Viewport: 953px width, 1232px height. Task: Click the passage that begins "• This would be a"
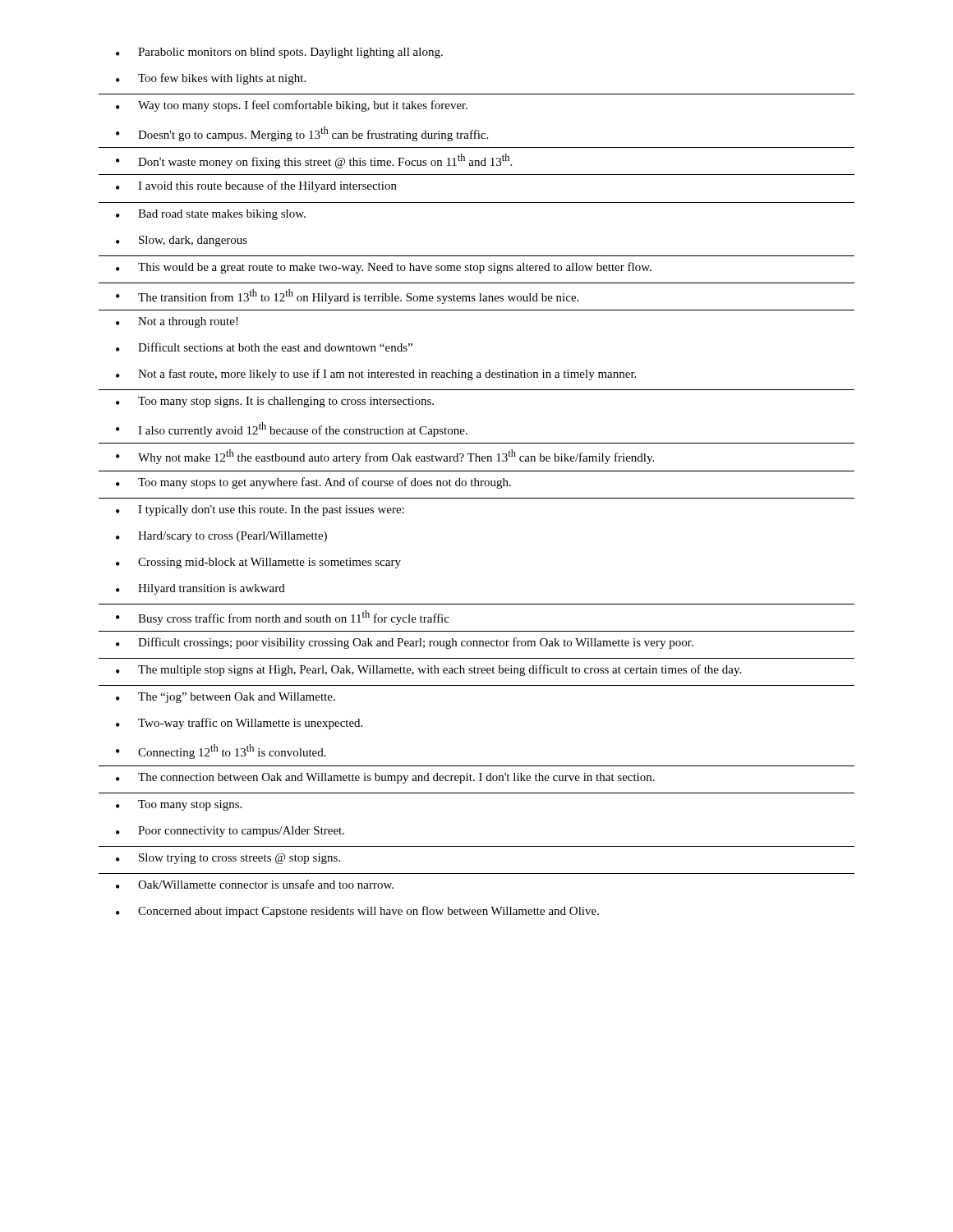(485, 269)
